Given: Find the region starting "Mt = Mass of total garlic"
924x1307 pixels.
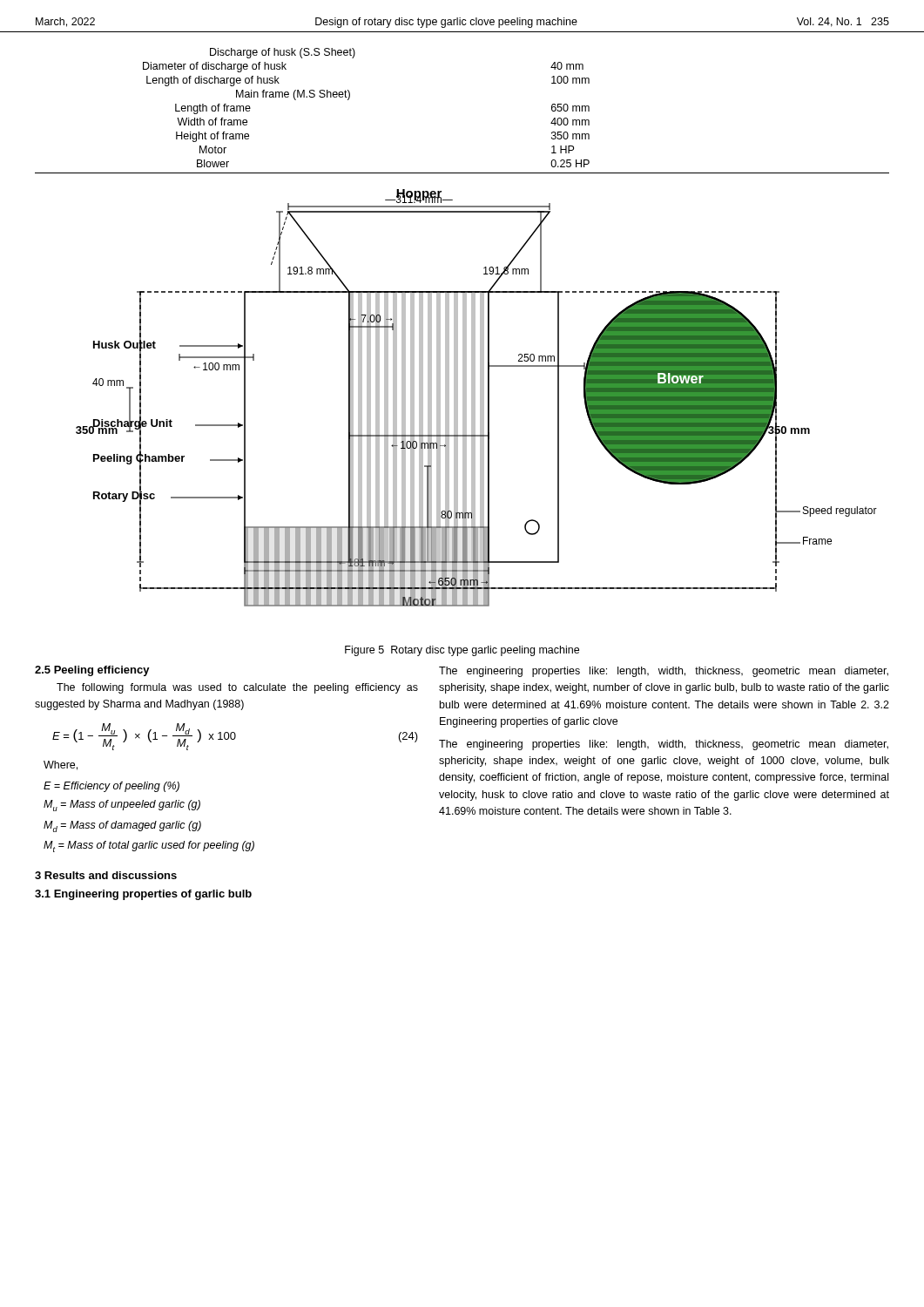Looking at the screenshot, I should (149, 847).
